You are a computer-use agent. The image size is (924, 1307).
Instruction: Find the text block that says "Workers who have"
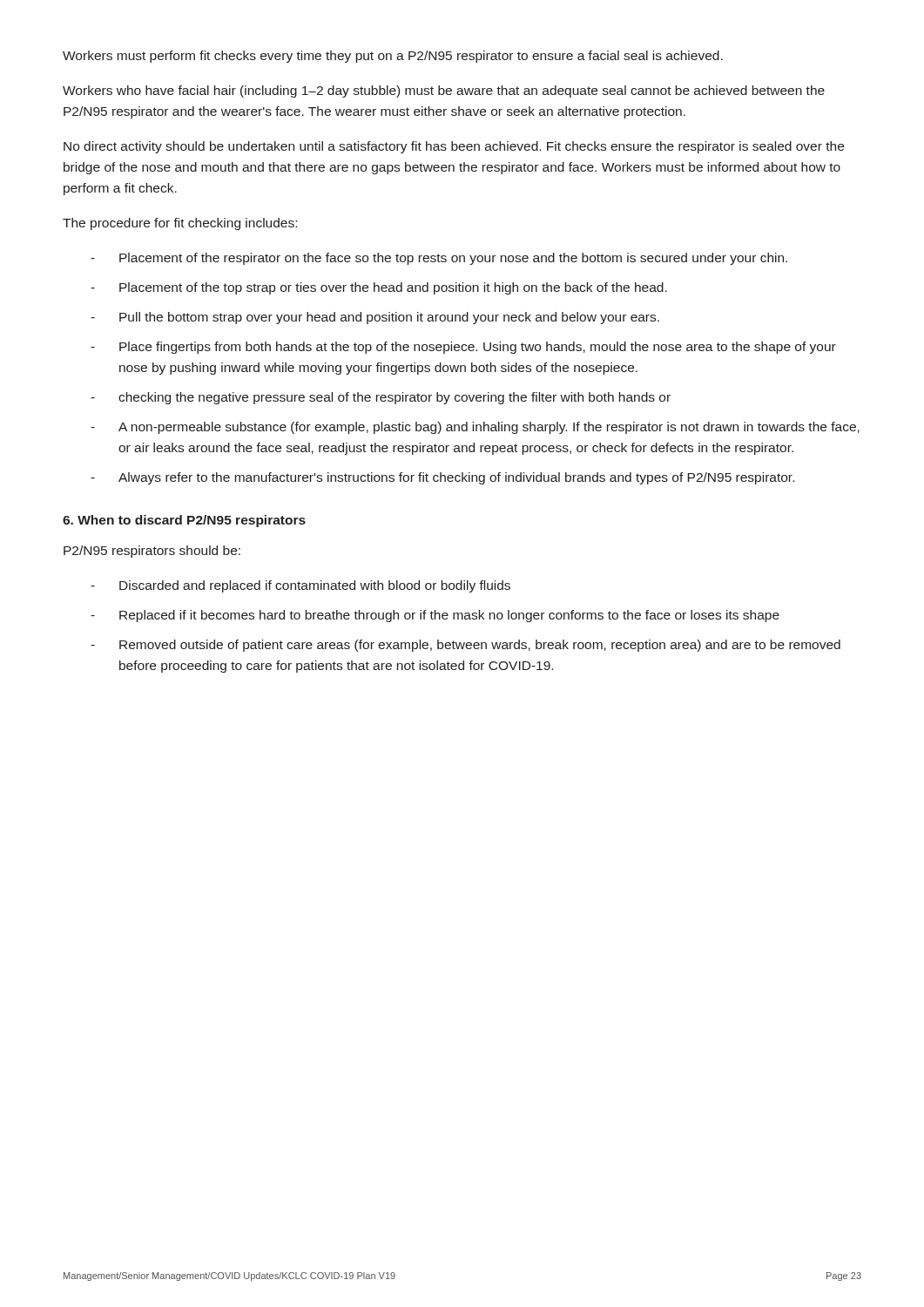coord(444,101)
